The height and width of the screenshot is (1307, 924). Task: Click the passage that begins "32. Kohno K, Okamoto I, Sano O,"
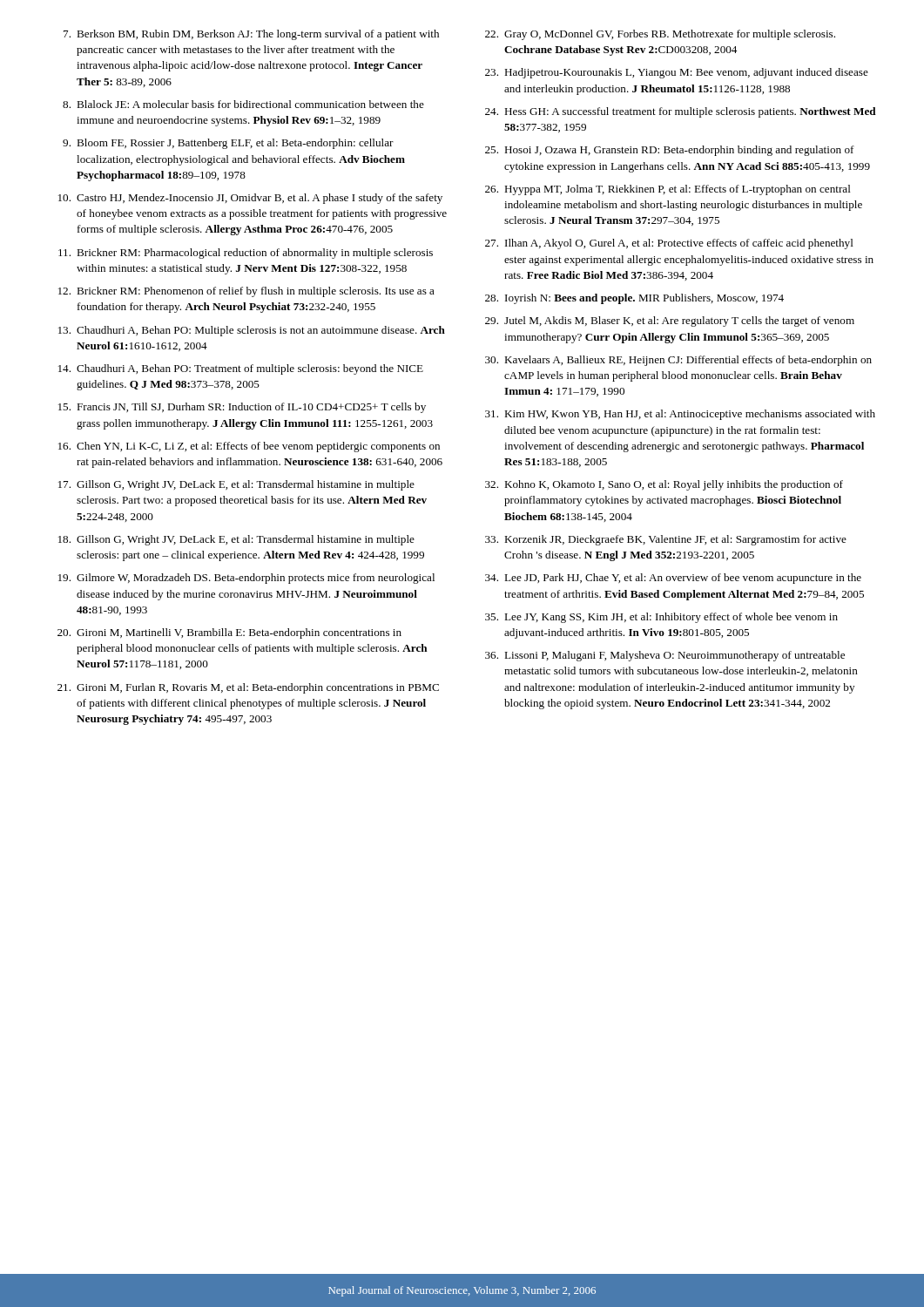(678, 501)
